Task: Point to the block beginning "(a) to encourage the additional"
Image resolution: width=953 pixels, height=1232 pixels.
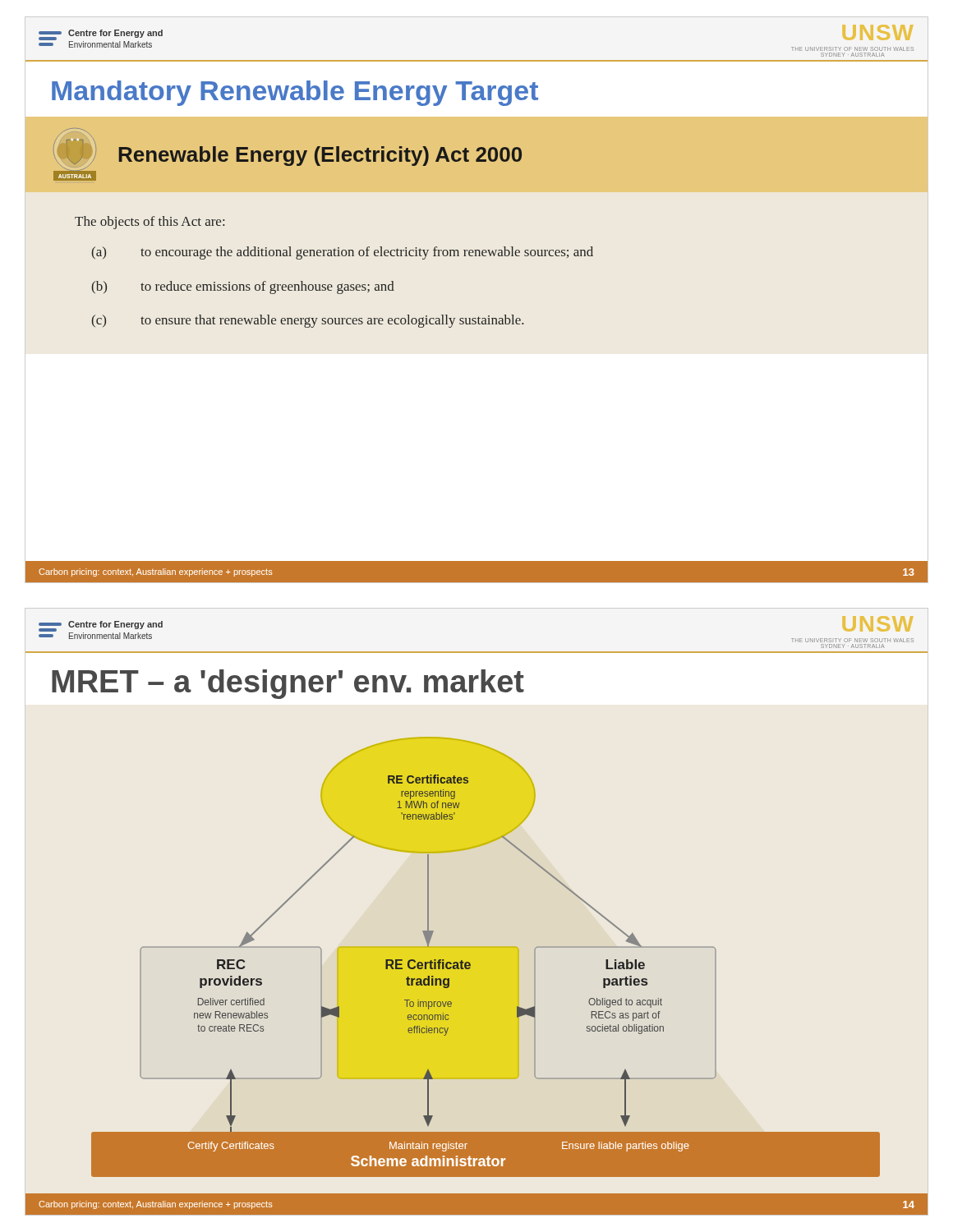Action: coord(342,252)
